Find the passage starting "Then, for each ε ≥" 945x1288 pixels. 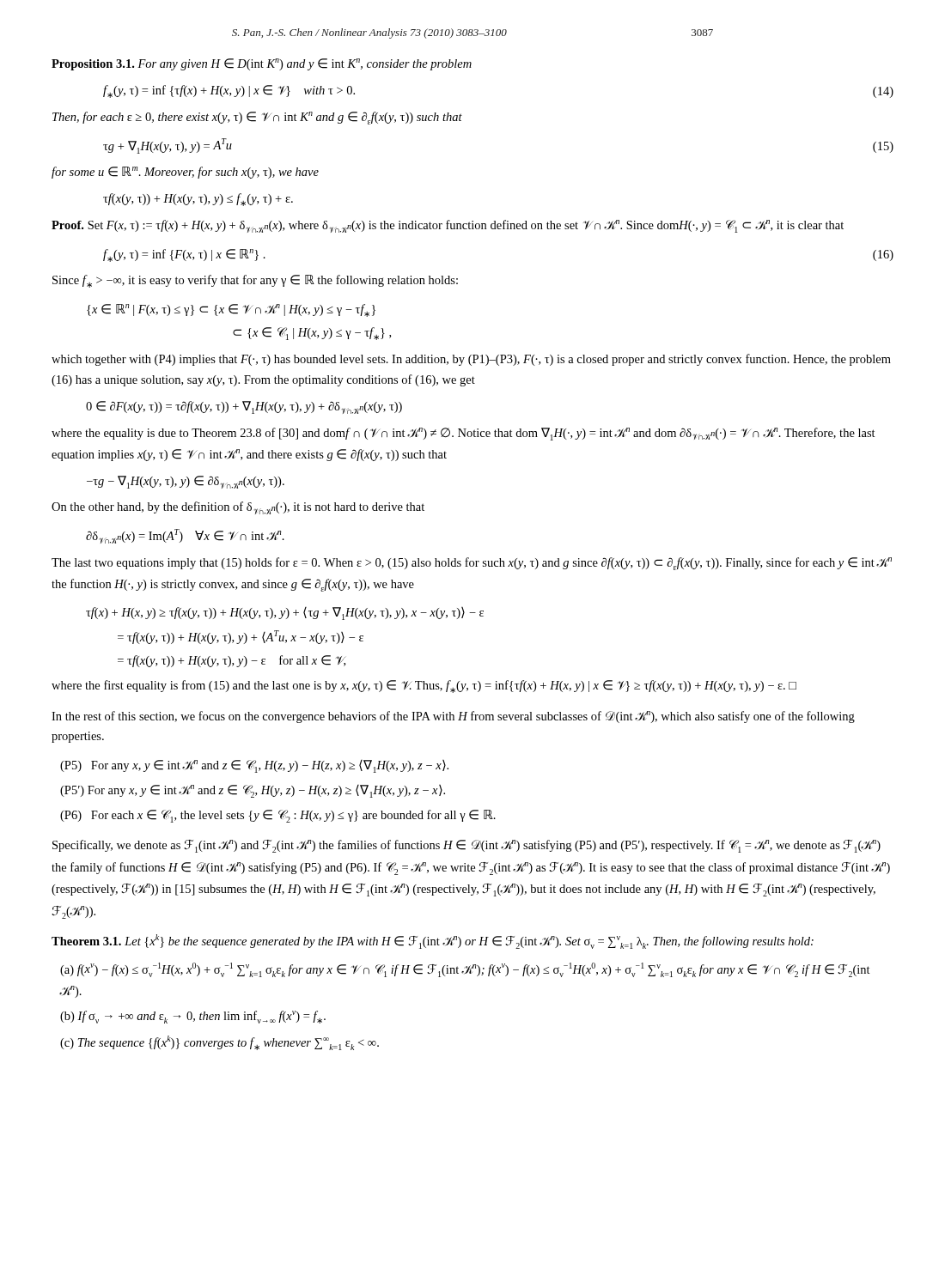tap(257, 117)
